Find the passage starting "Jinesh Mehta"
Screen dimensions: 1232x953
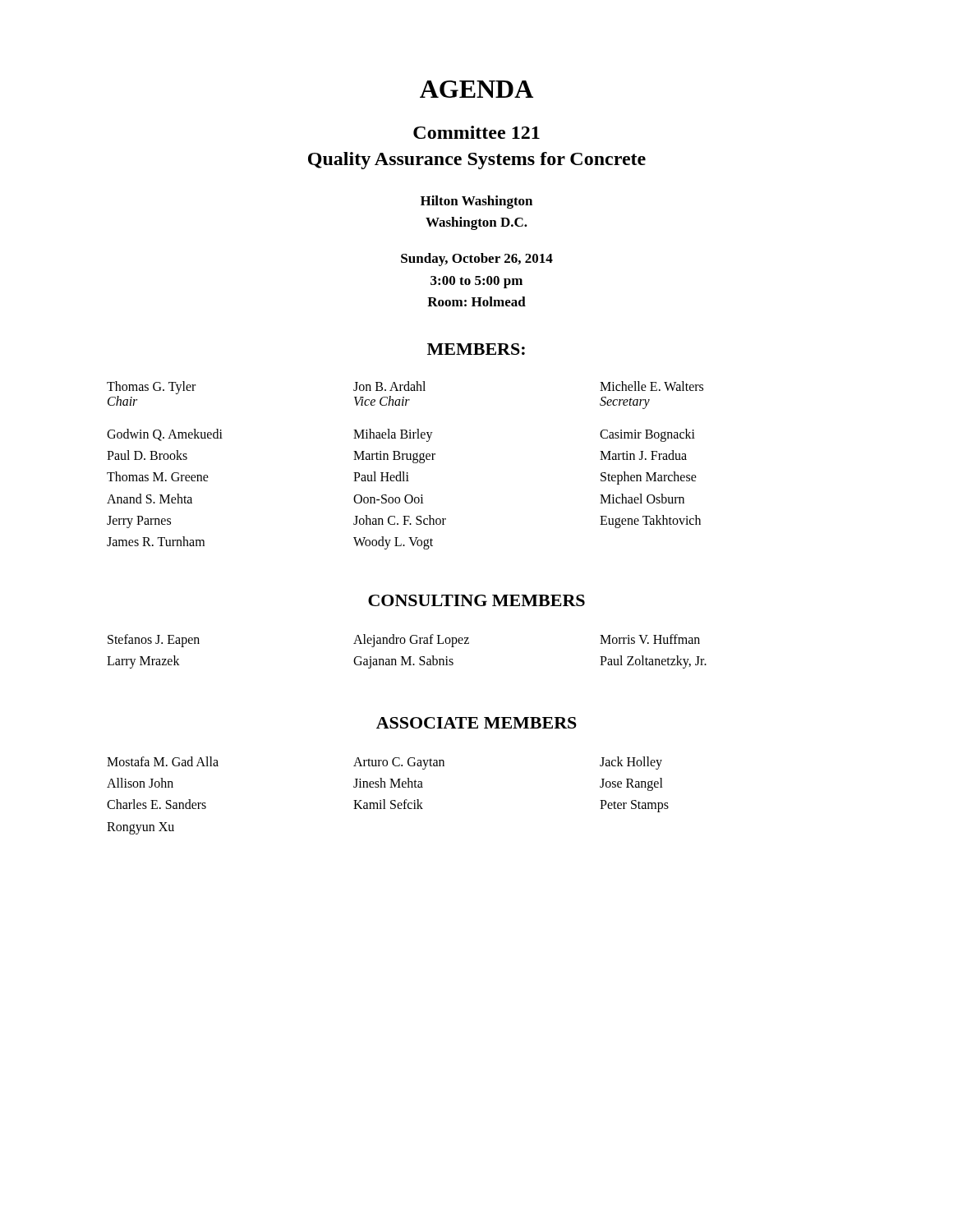(x=388, y=783)
